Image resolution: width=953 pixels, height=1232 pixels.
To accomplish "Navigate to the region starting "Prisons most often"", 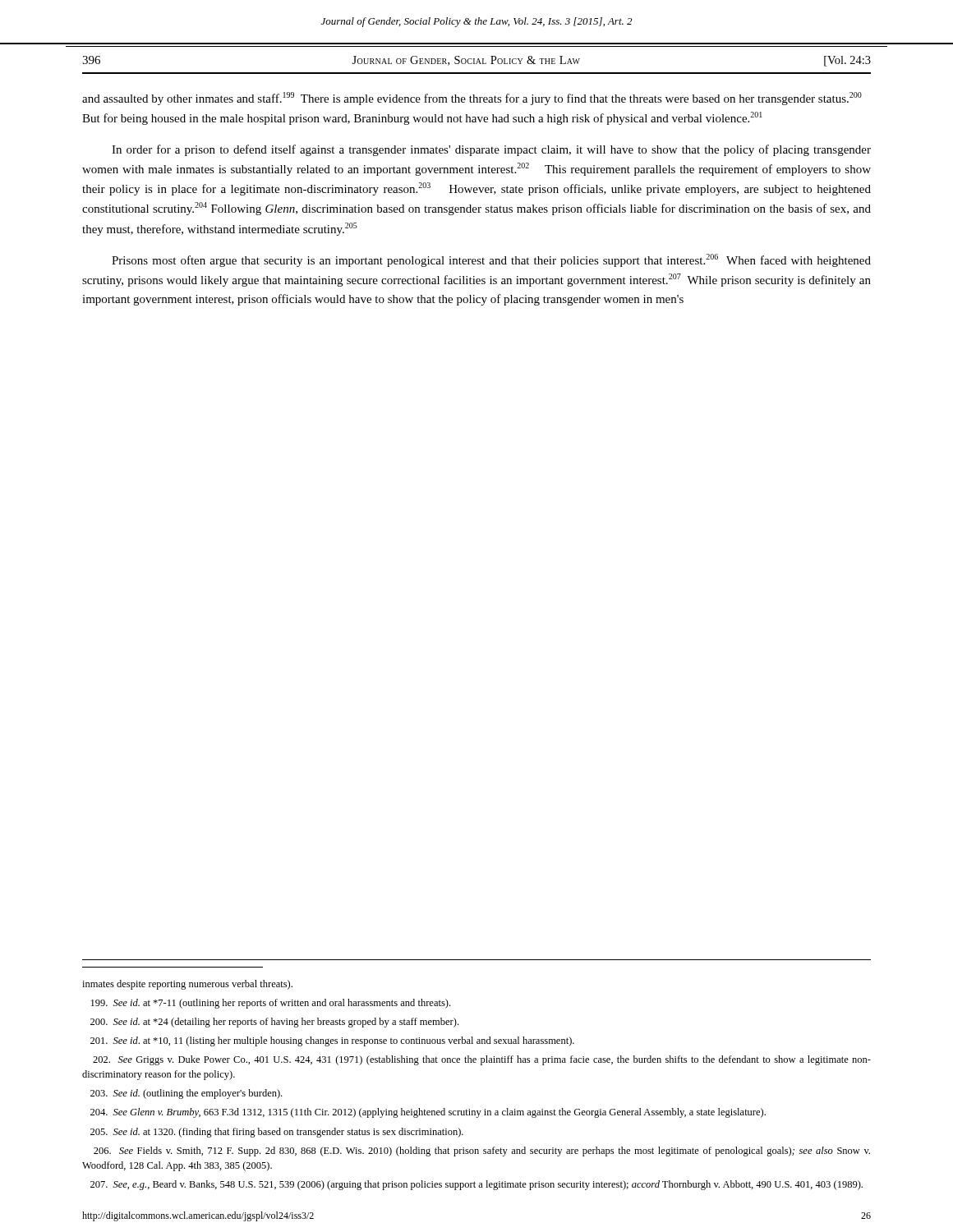I will point(476,280).
